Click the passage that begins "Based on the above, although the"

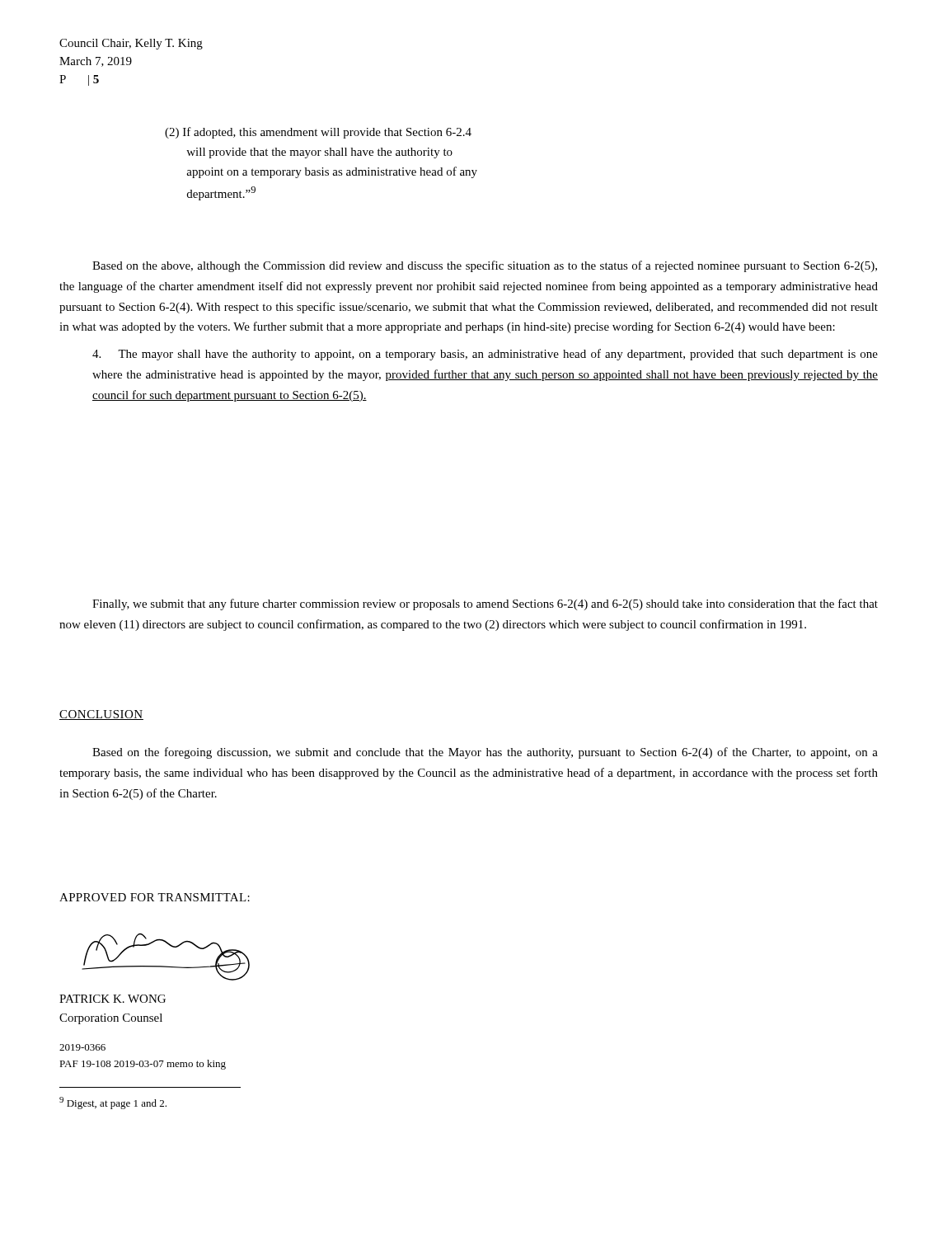[469, 330]
